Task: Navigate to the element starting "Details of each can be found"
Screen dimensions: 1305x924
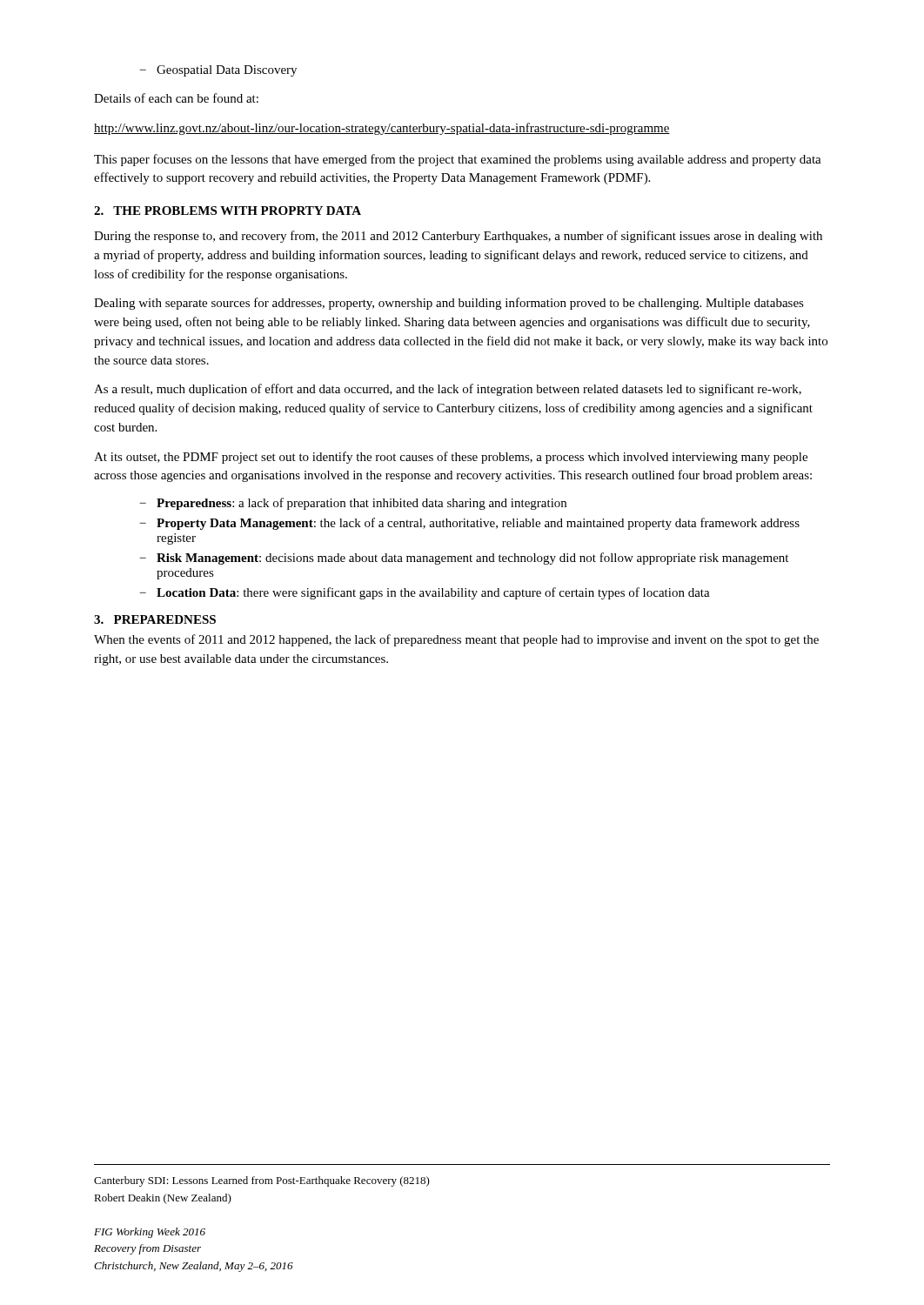Action: click(176, 98)
